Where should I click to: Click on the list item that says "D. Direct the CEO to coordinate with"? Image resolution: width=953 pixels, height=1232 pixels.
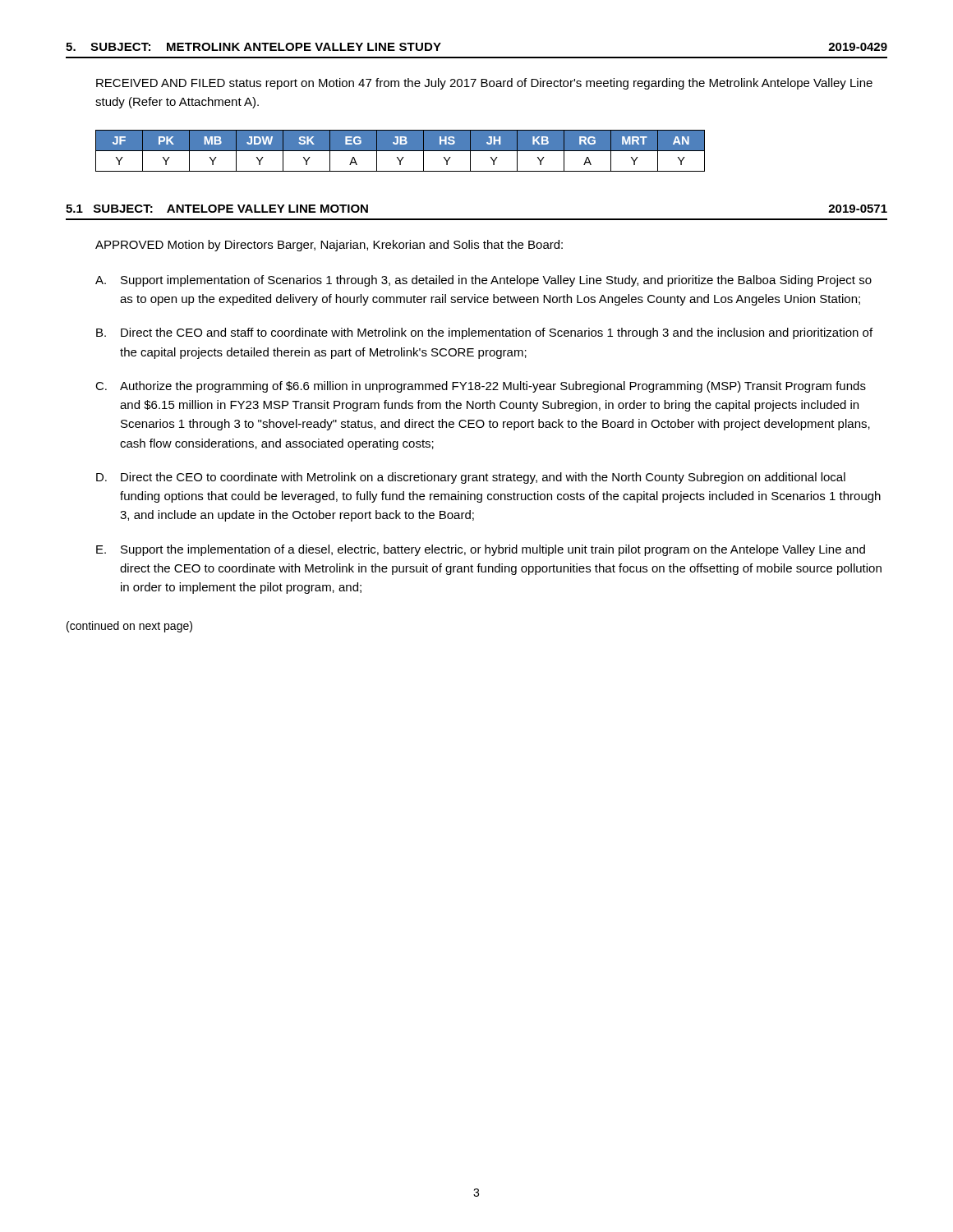(491, 496)
